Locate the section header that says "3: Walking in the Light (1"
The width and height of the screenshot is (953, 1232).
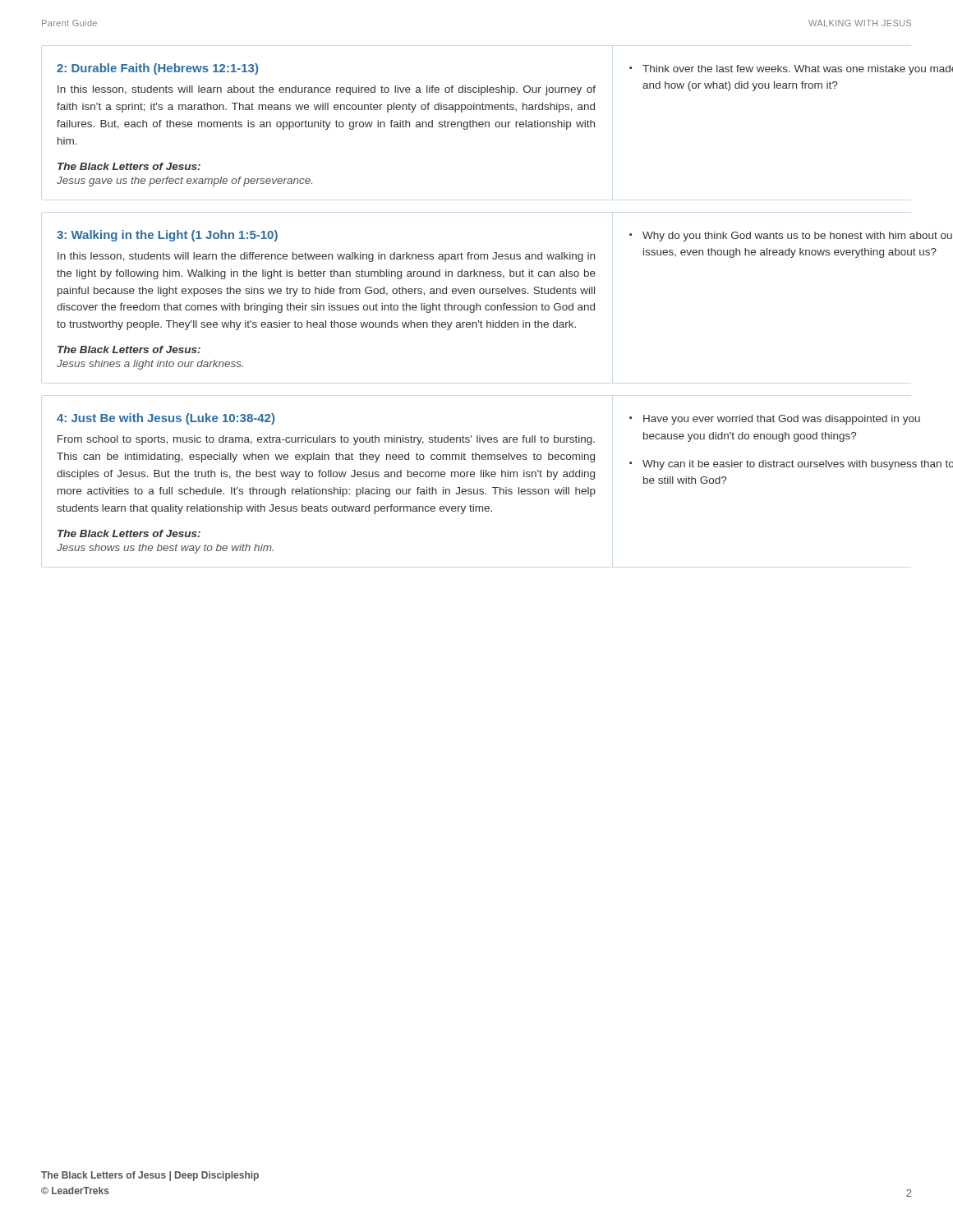point(167,234)
